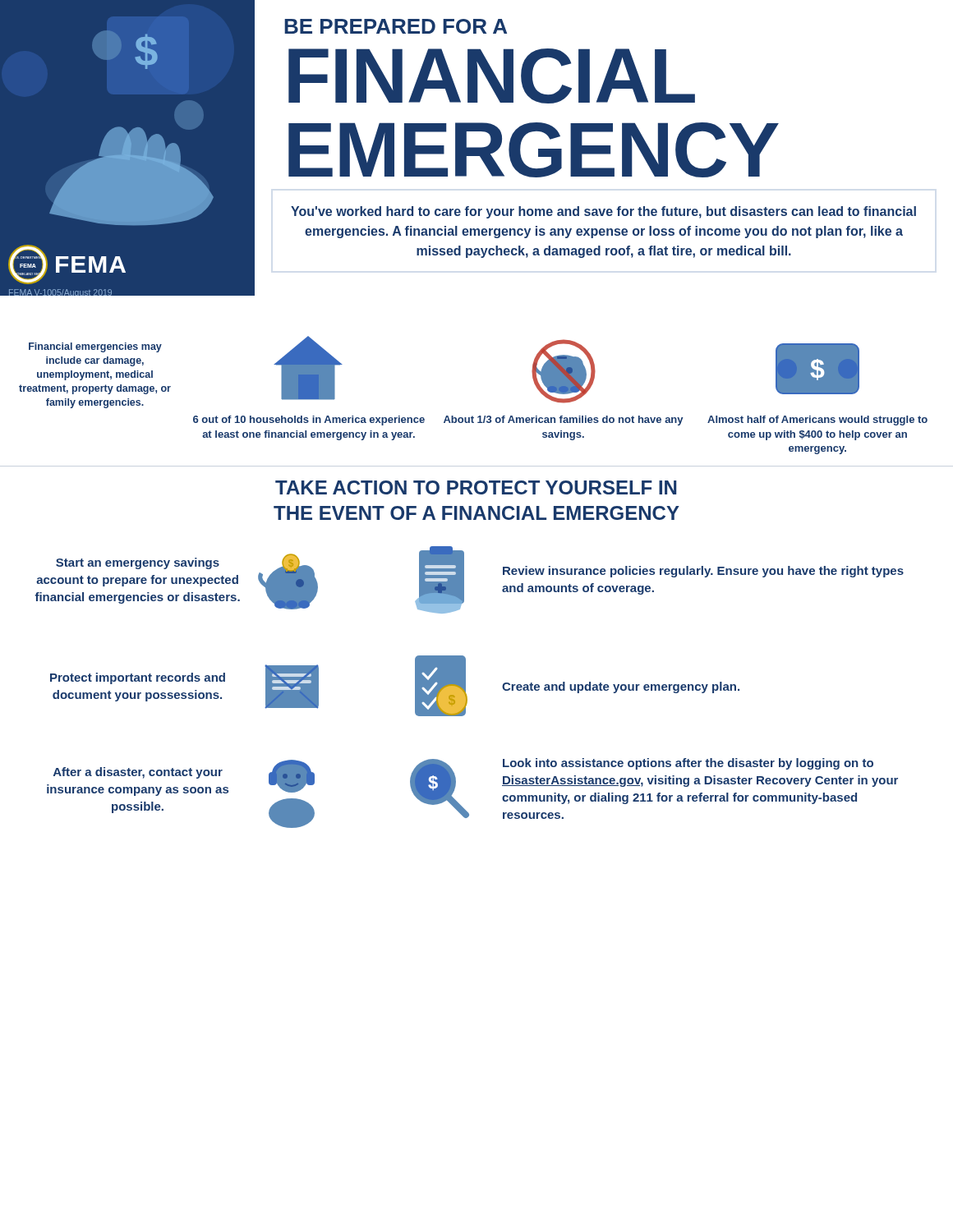This screenshot has width=953, height=1232.
Task: Click the passage that begins "Financial emergencies may include car damage, unemployment,"
Action: (x=95, y=374)
